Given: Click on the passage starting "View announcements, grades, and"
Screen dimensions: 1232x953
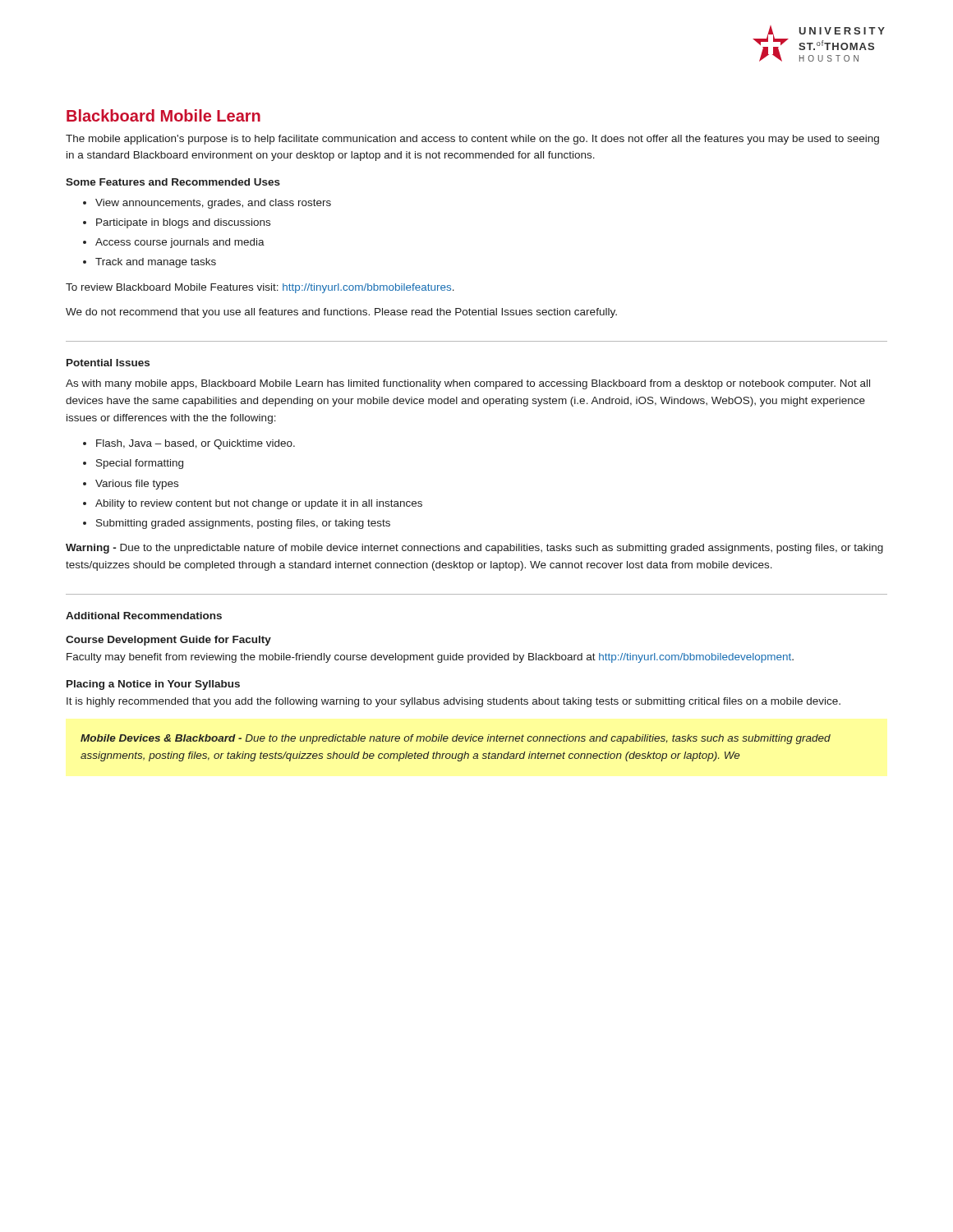Looking at the screenshot, I should pos(213,202).
